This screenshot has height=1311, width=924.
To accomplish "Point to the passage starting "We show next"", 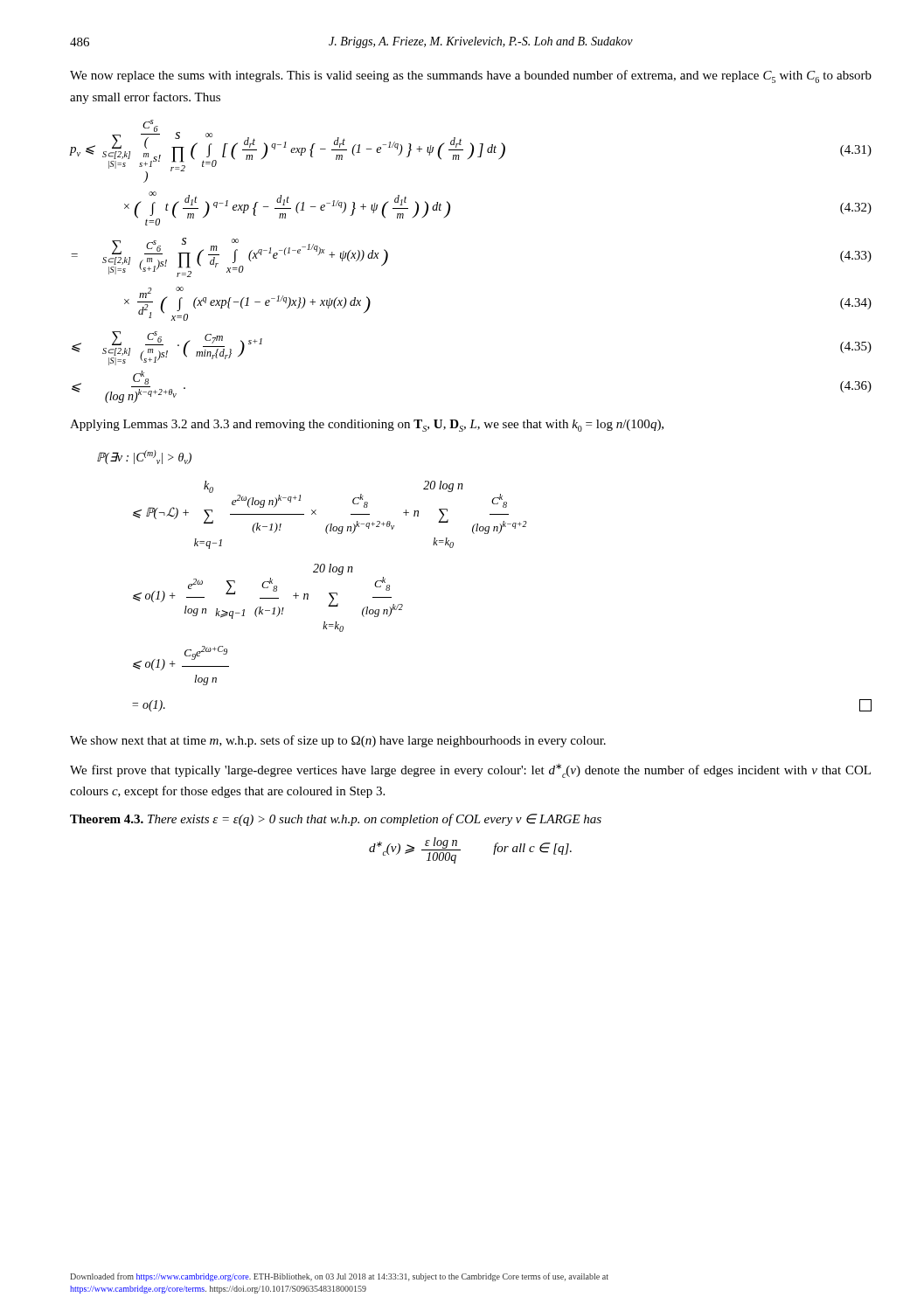I will point(338,740).
